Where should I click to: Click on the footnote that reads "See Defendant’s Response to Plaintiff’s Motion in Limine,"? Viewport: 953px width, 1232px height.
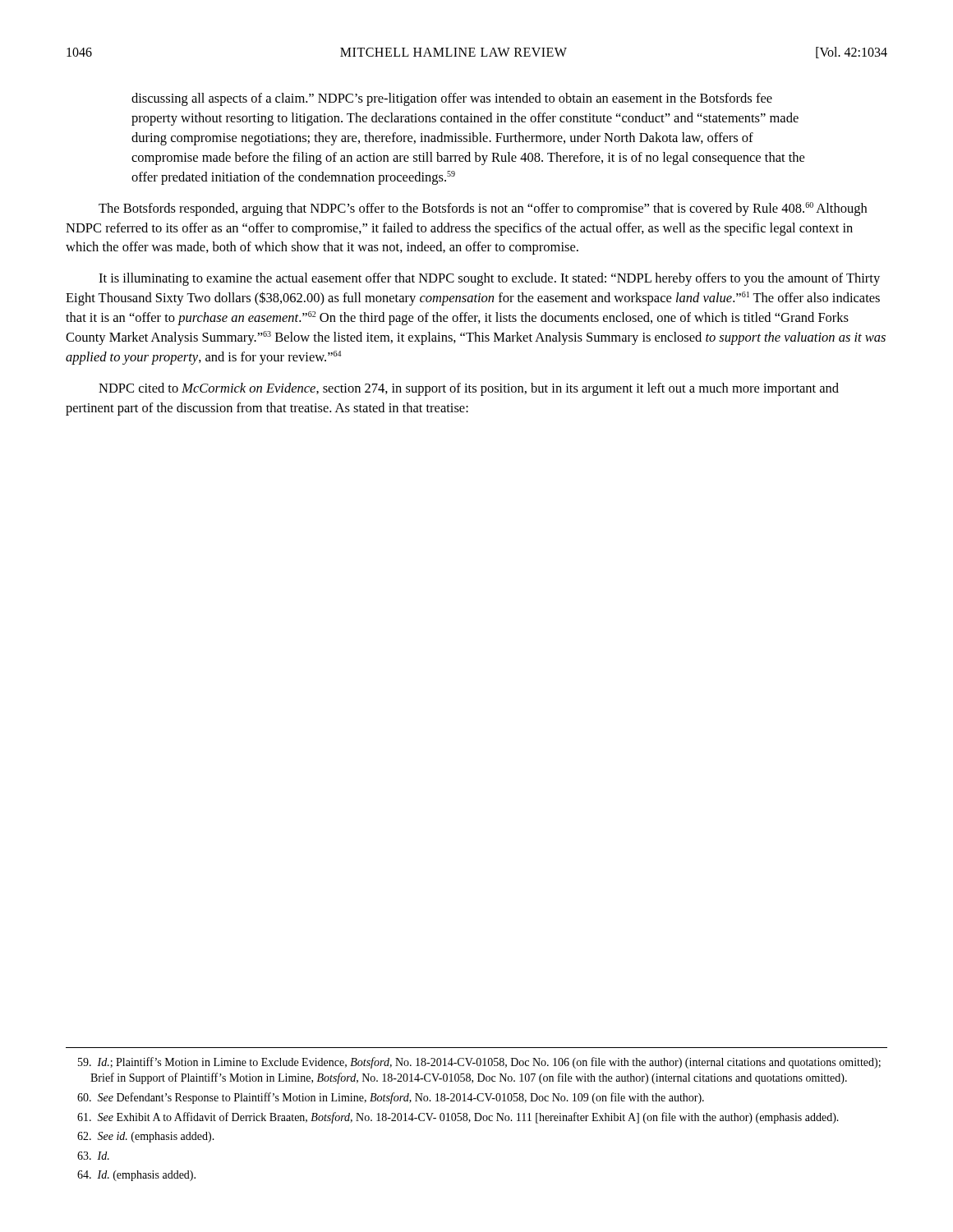[x=385, y=1098]
